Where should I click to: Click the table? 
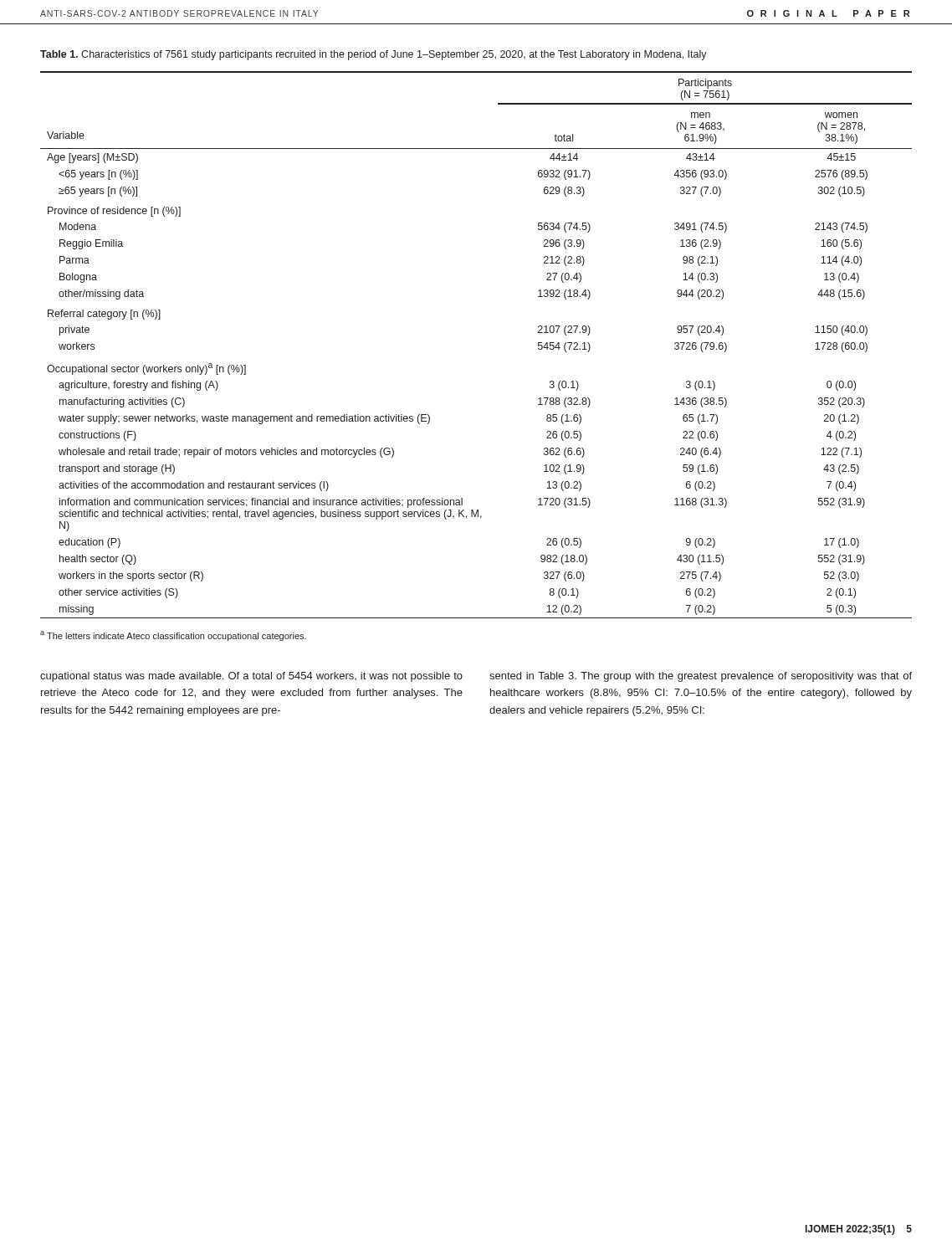point(476,348)
